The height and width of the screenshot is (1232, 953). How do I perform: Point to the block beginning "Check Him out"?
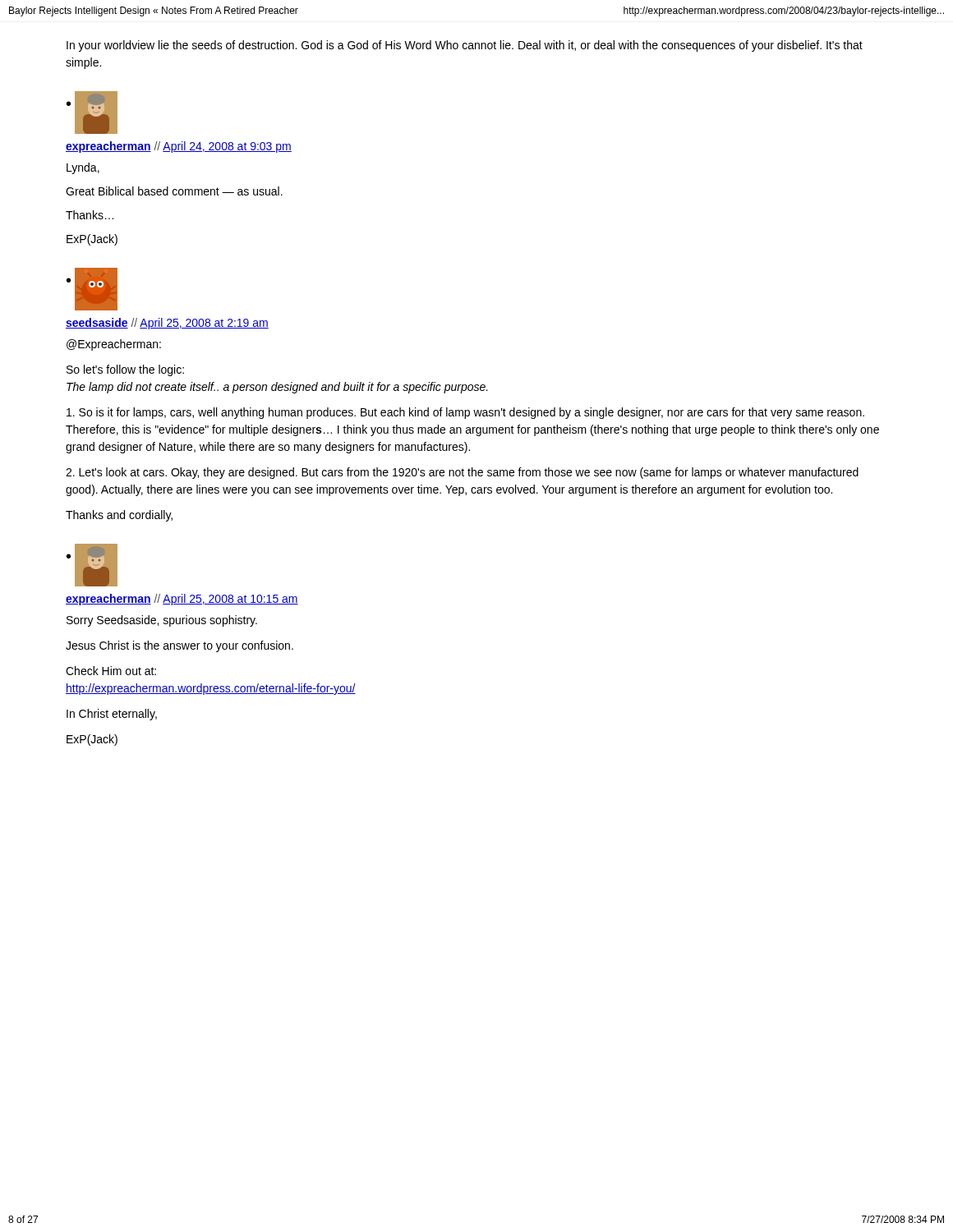[x=211, y=680]
